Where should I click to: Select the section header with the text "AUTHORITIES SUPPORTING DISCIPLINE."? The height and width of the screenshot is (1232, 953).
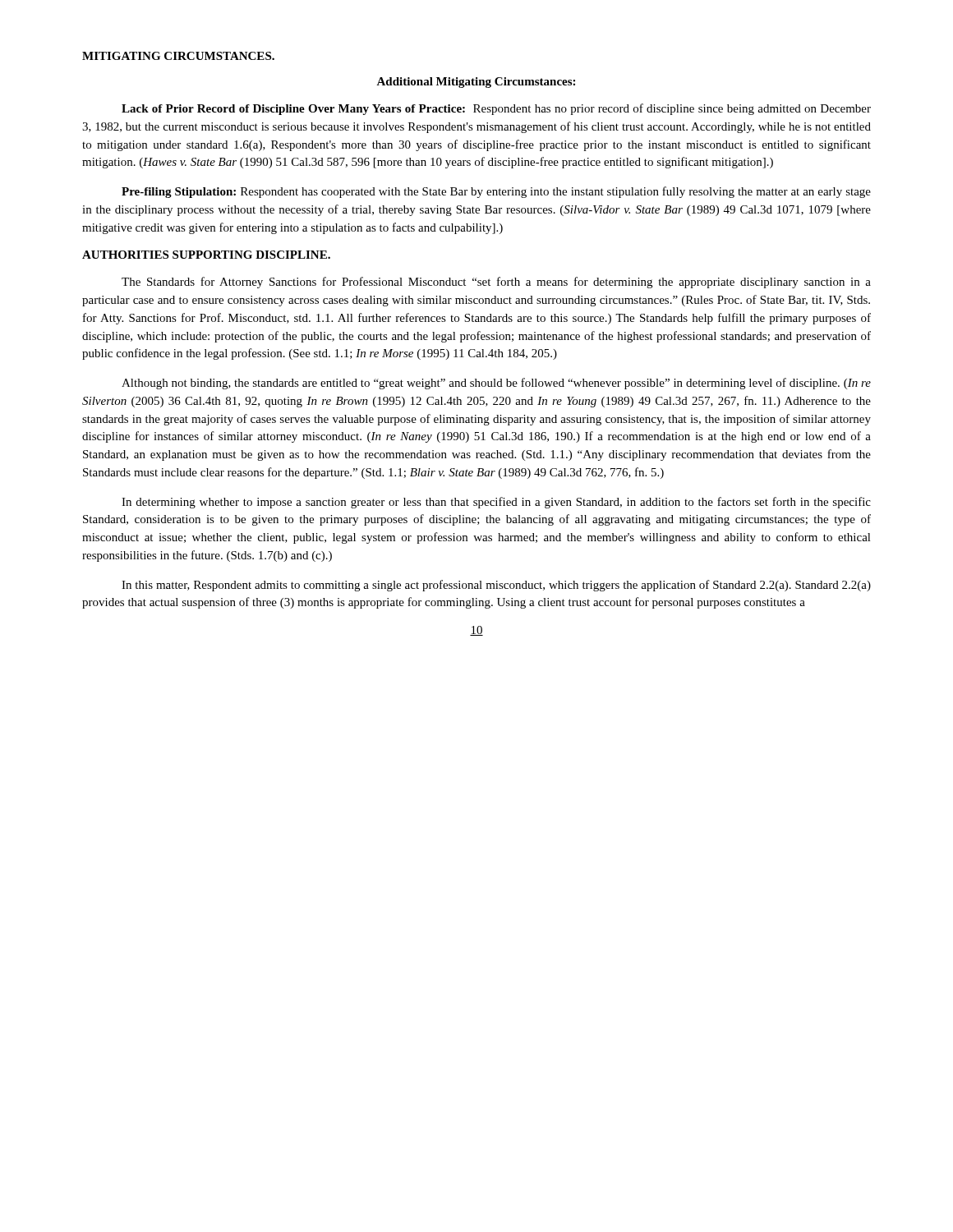(x=206, y=255)
